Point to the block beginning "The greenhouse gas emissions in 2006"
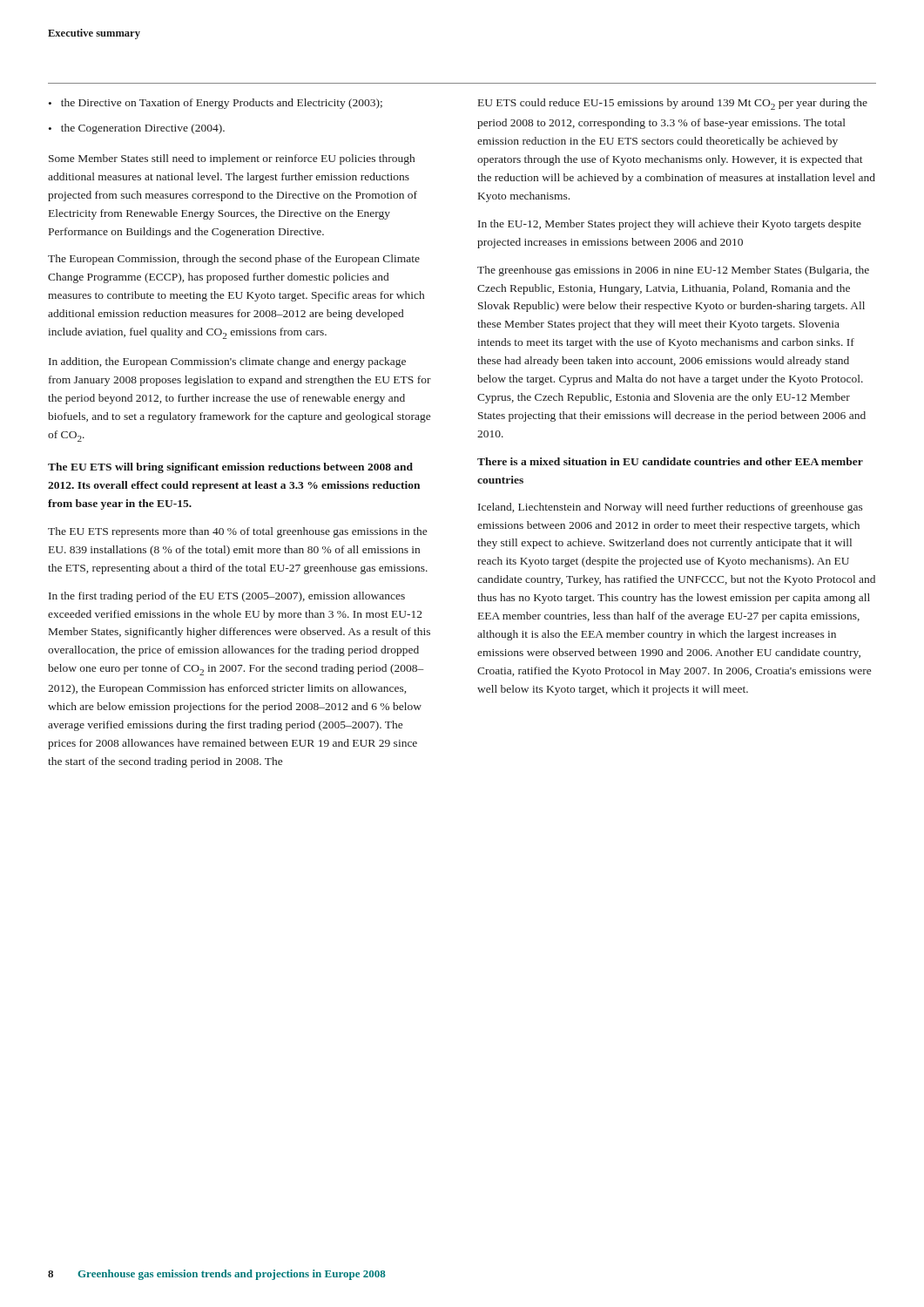This screenshot has height=1307, width=924. point(677,352)
